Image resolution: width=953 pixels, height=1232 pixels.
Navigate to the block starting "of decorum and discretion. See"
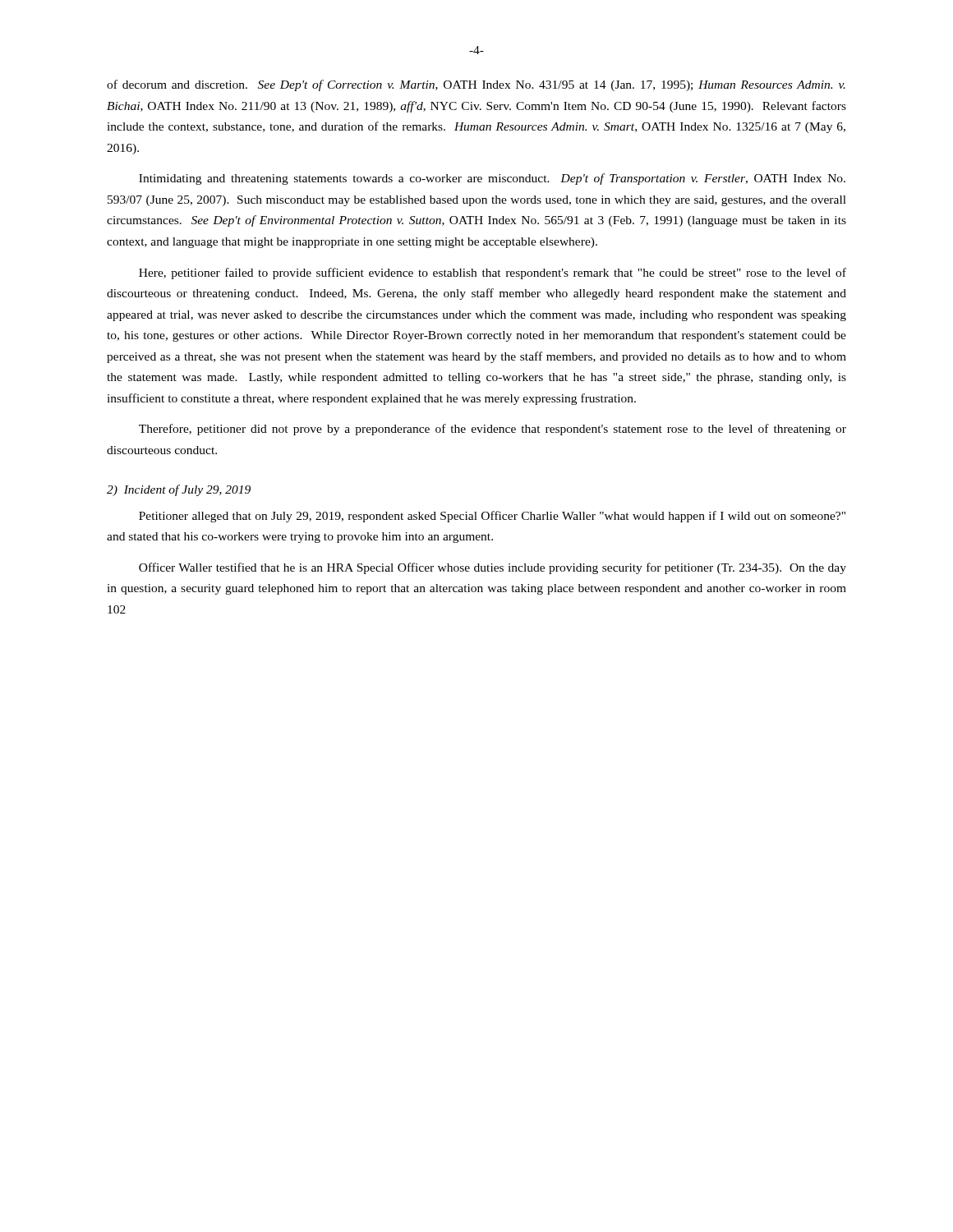pos(476,116)
